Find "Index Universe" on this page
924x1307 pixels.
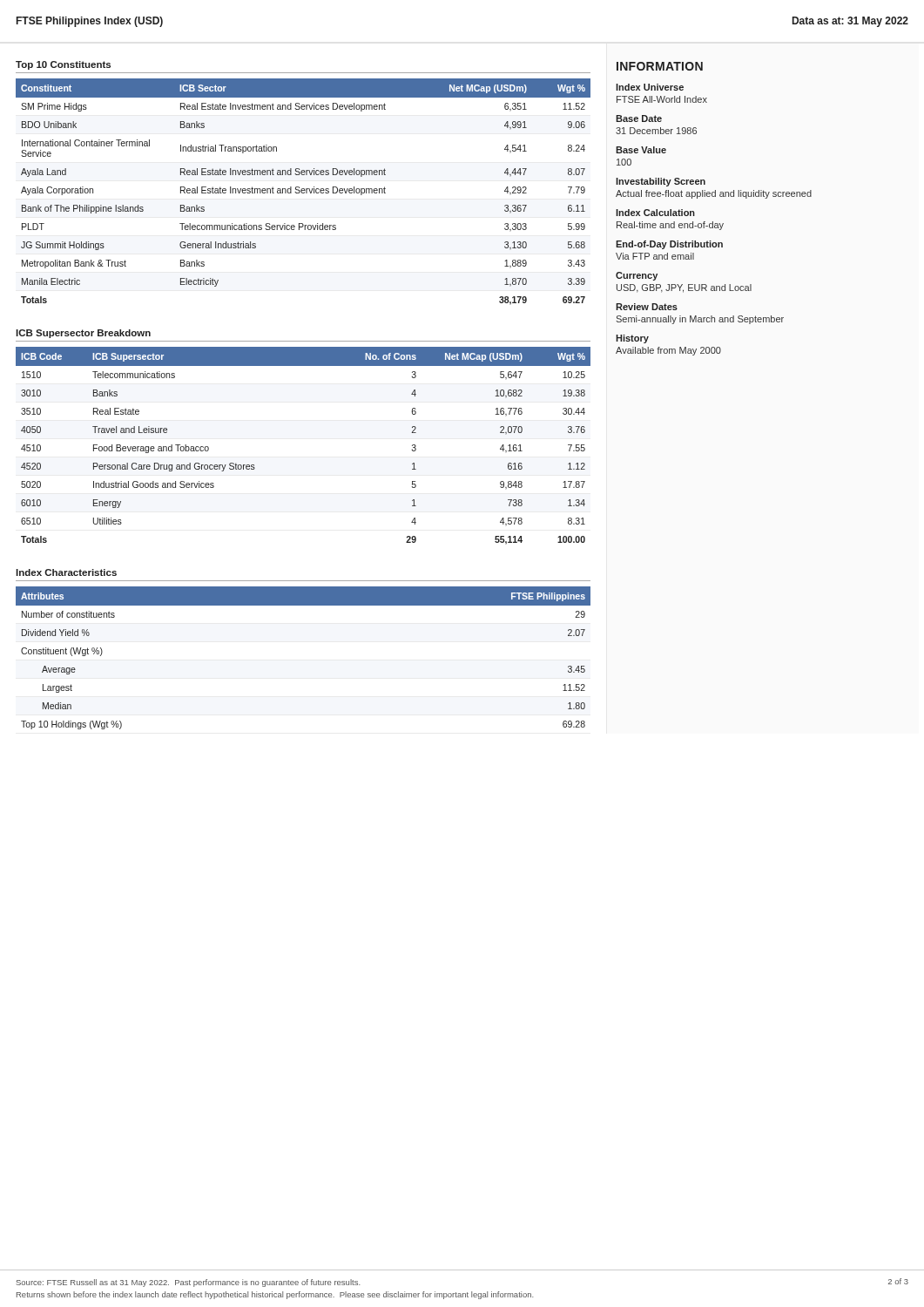650,87
